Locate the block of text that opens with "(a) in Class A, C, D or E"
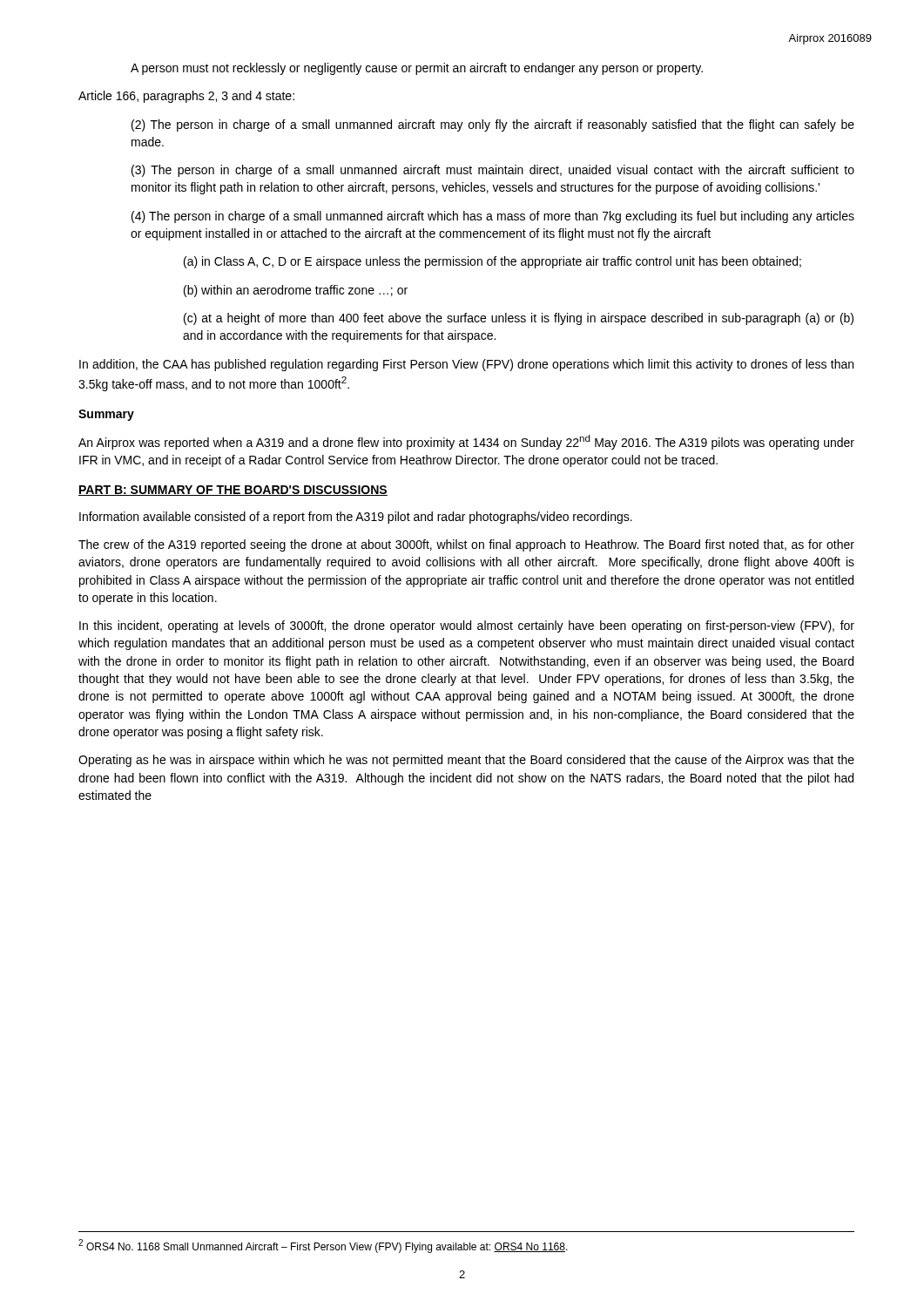The image size is (924, 1307). pos(519,262)
